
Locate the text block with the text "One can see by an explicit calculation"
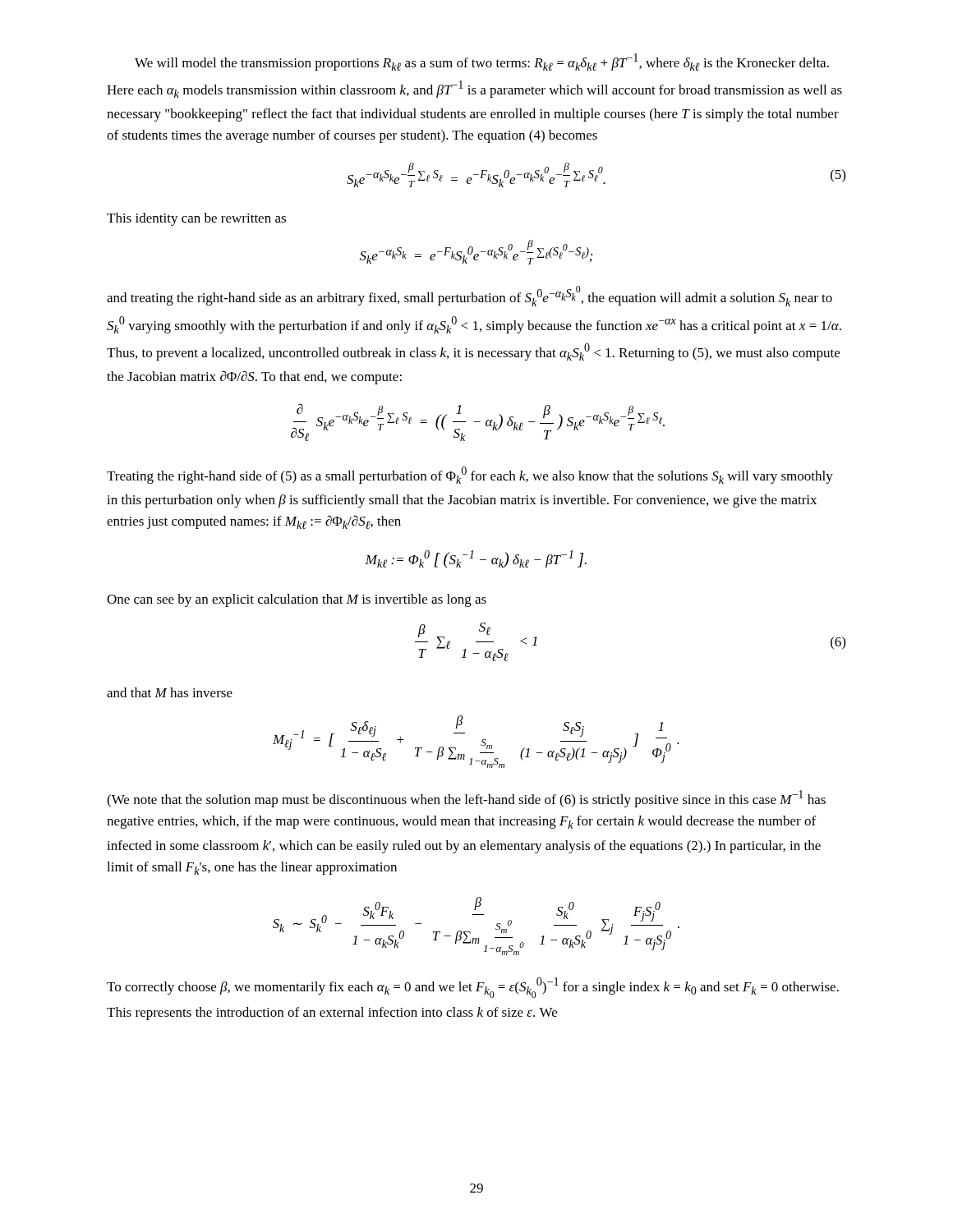pyautogui.click(x=476, y=599)
